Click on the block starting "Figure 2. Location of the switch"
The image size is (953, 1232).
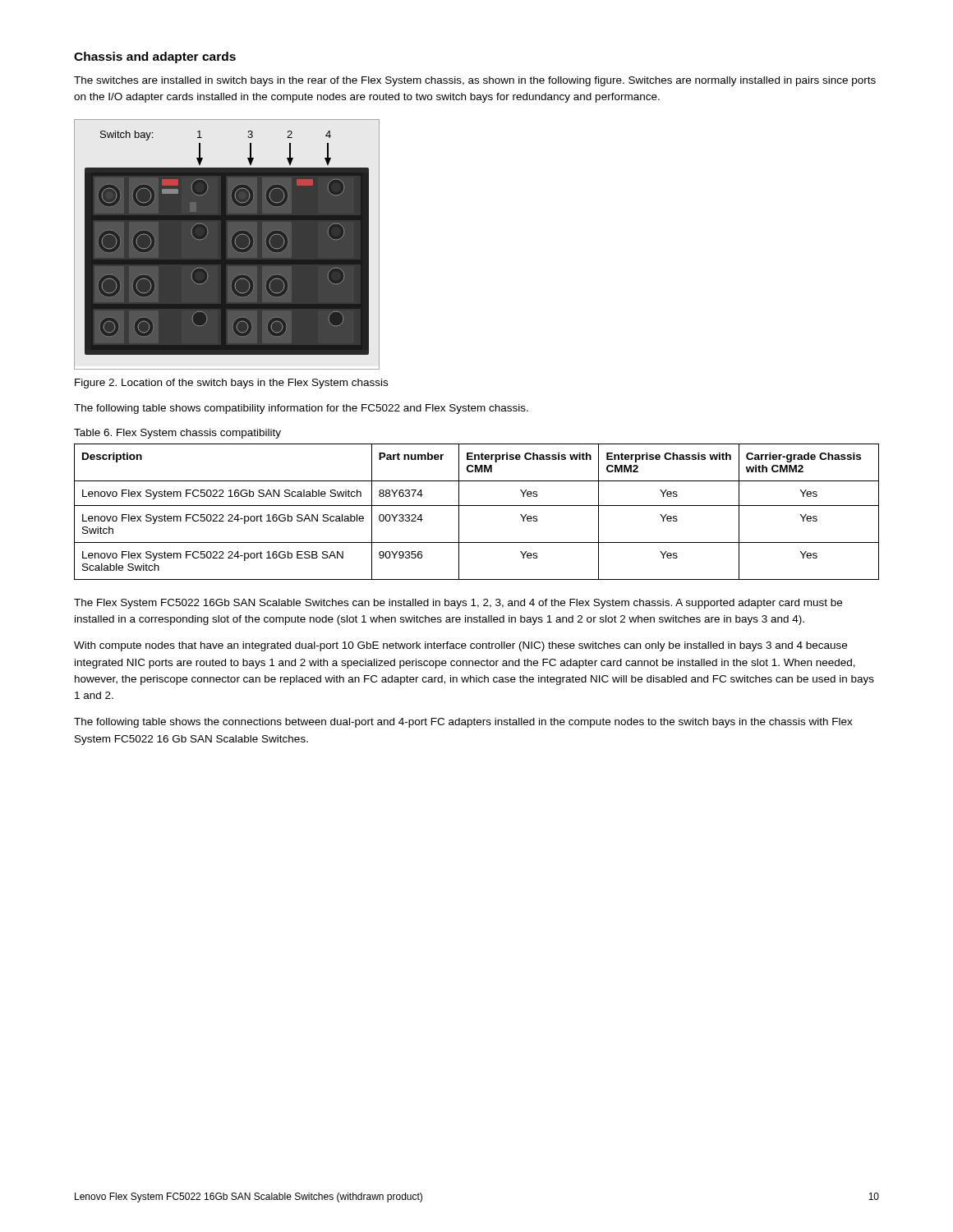pyautogui.click(x=231, y=382)
